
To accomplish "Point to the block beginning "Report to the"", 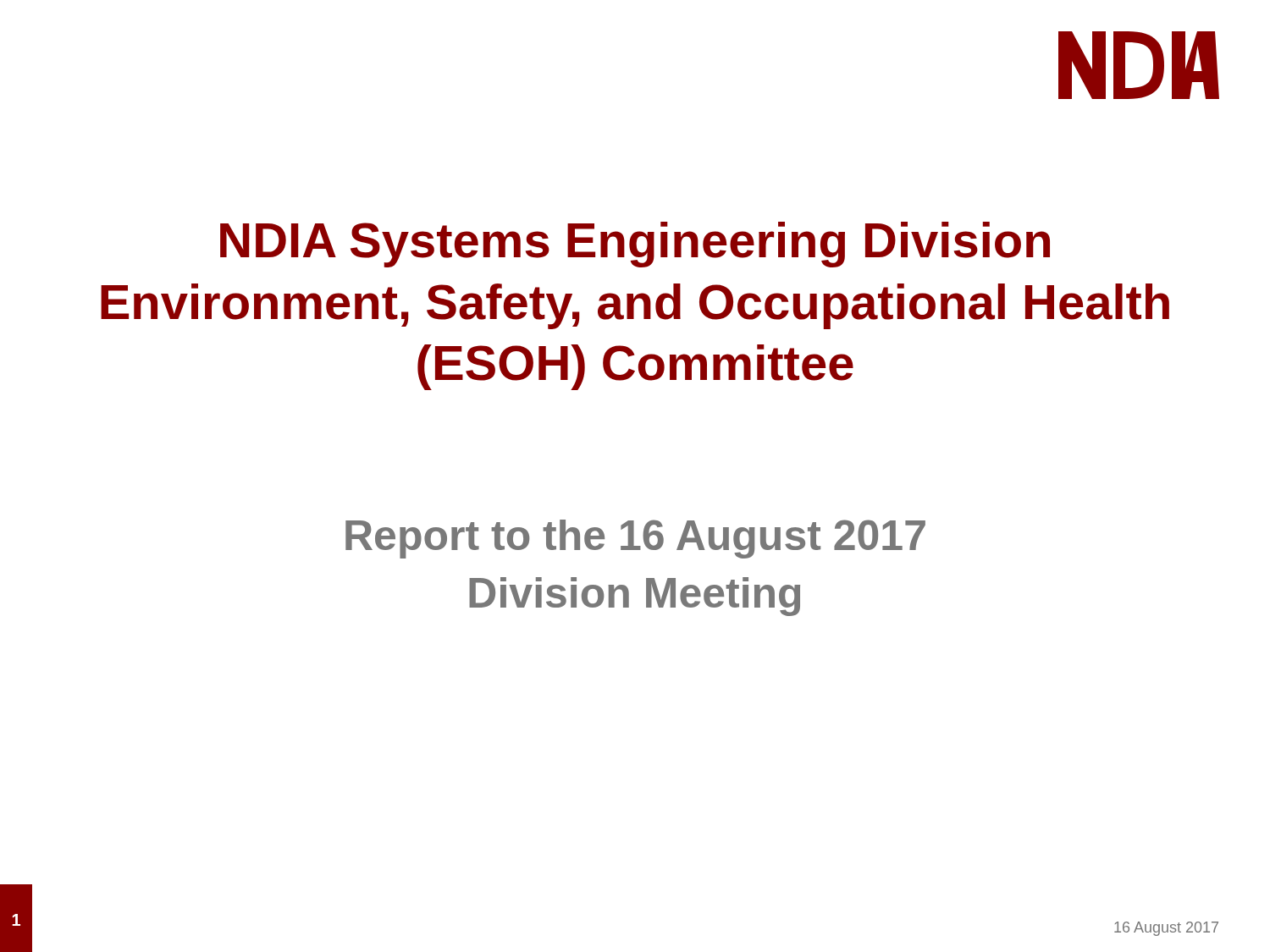I will click(635, 565).
